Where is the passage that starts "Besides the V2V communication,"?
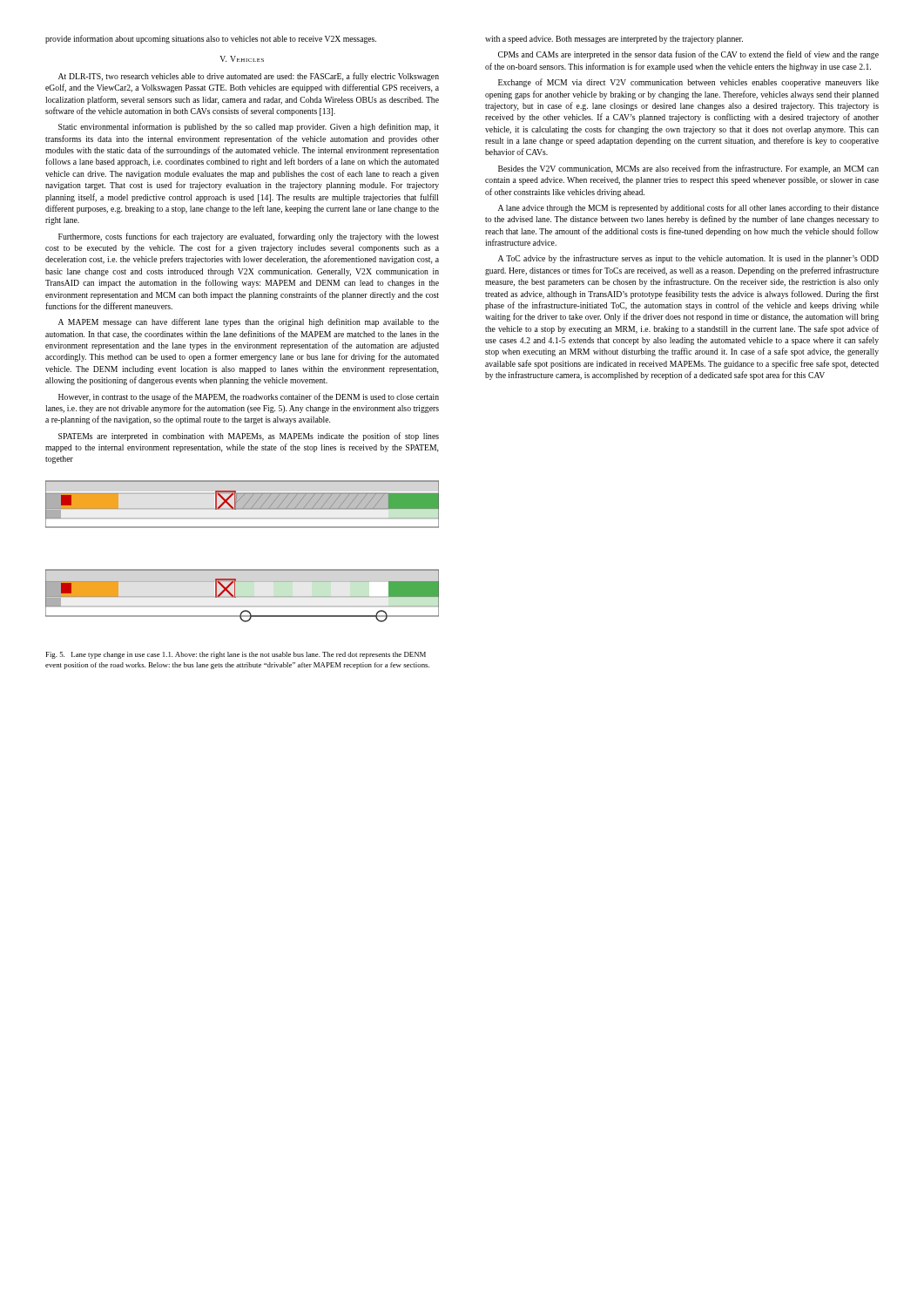 [x=682, y=180]
